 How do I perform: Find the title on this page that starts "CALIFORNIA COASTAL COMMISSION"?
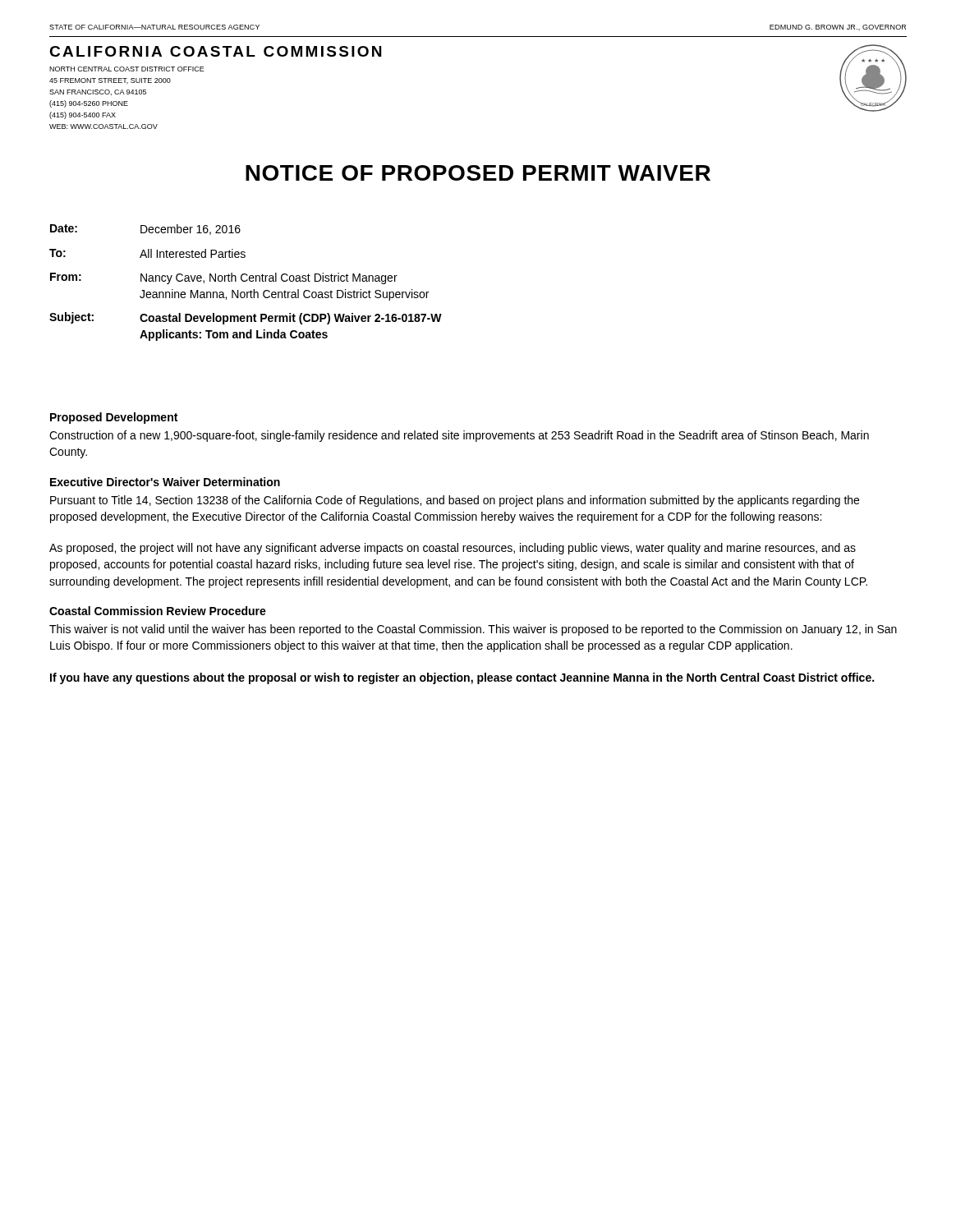click(215, 51)
